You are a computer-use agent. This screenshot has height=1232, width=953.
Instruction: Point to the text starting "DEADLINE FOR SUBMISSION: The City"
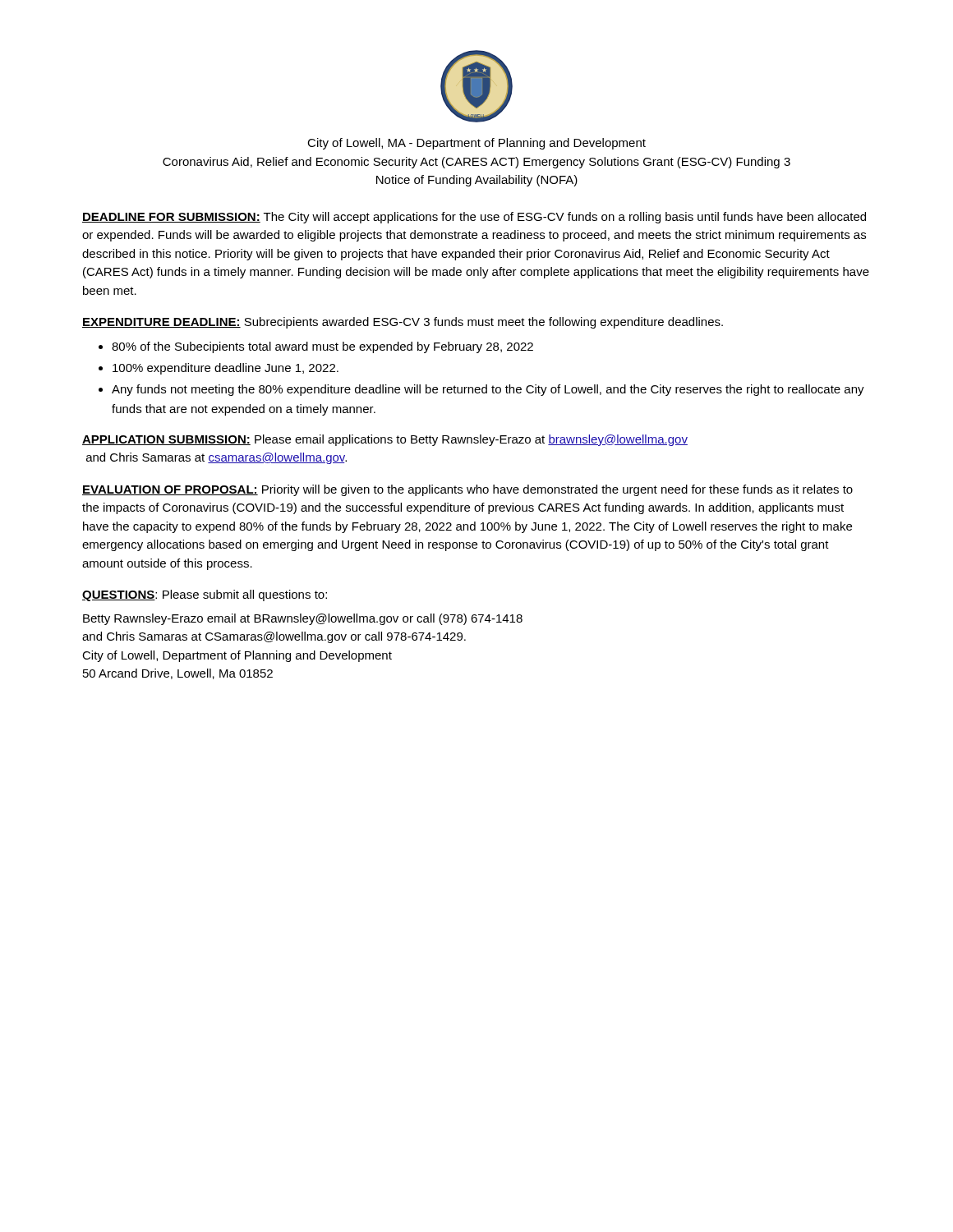click(476, 254)
